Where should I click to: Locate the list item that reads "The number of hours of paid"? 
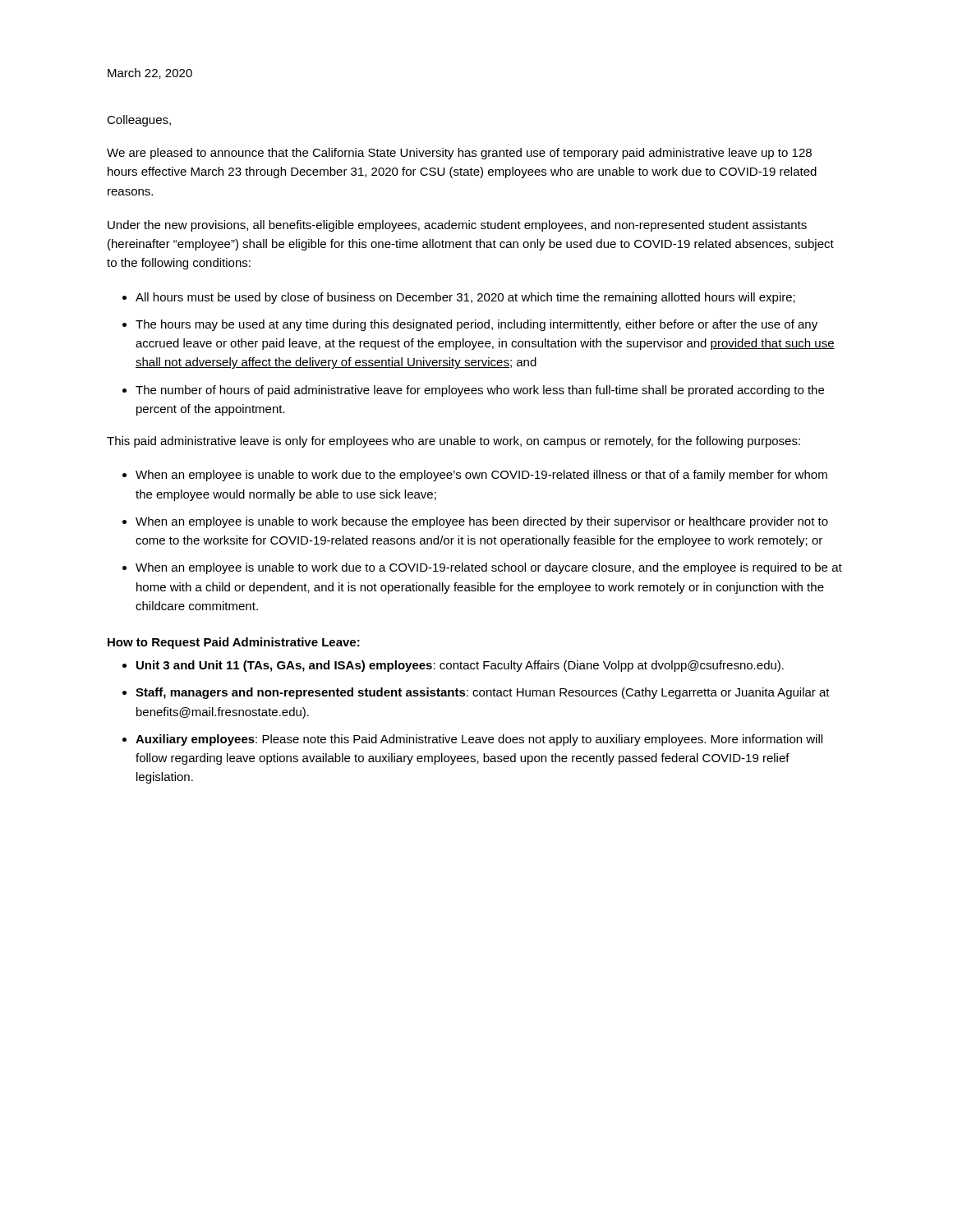(x=491, y=399)
